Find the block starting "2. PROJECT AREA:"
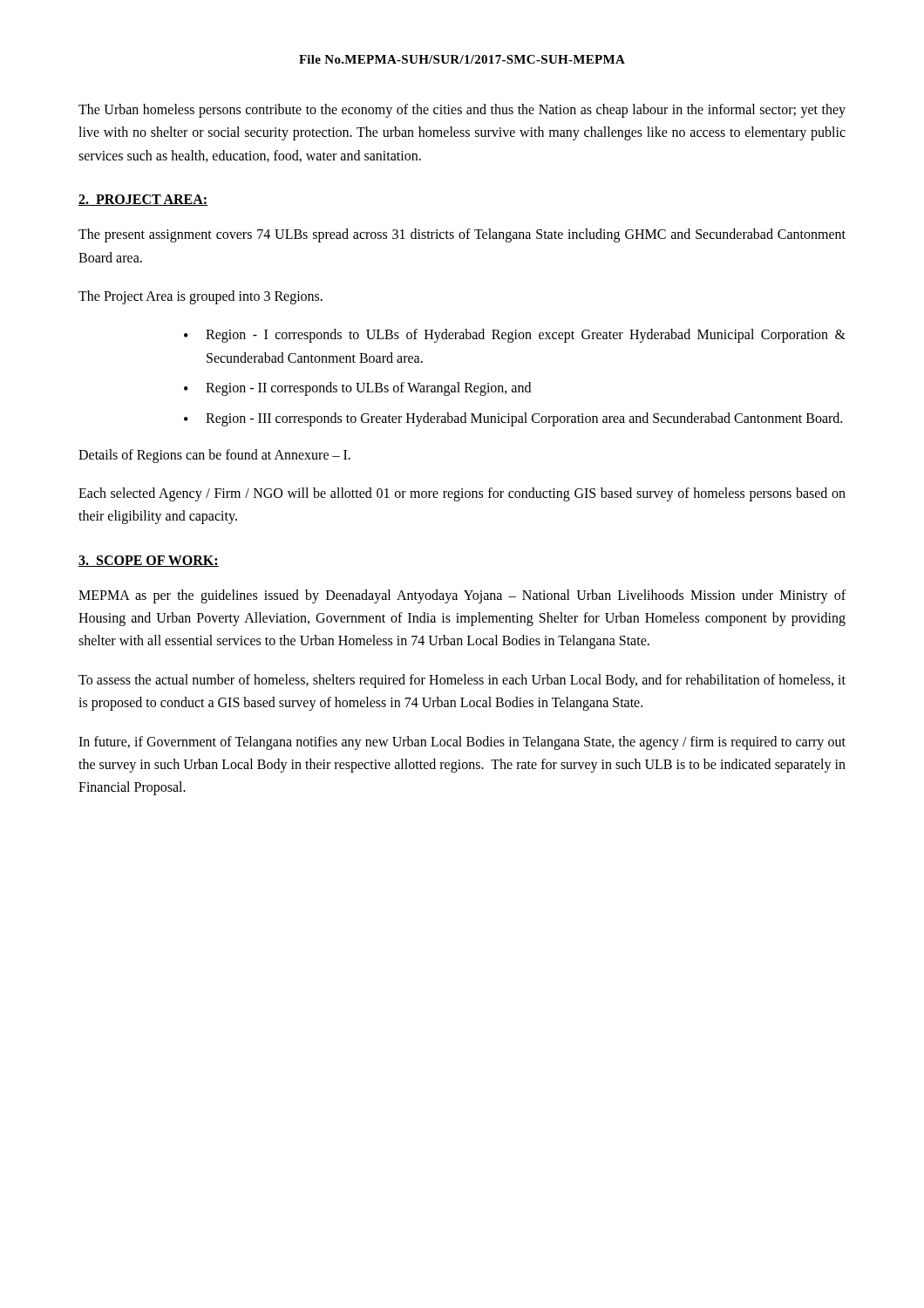This screenshot has height=1308, width=924. point(143,199)
